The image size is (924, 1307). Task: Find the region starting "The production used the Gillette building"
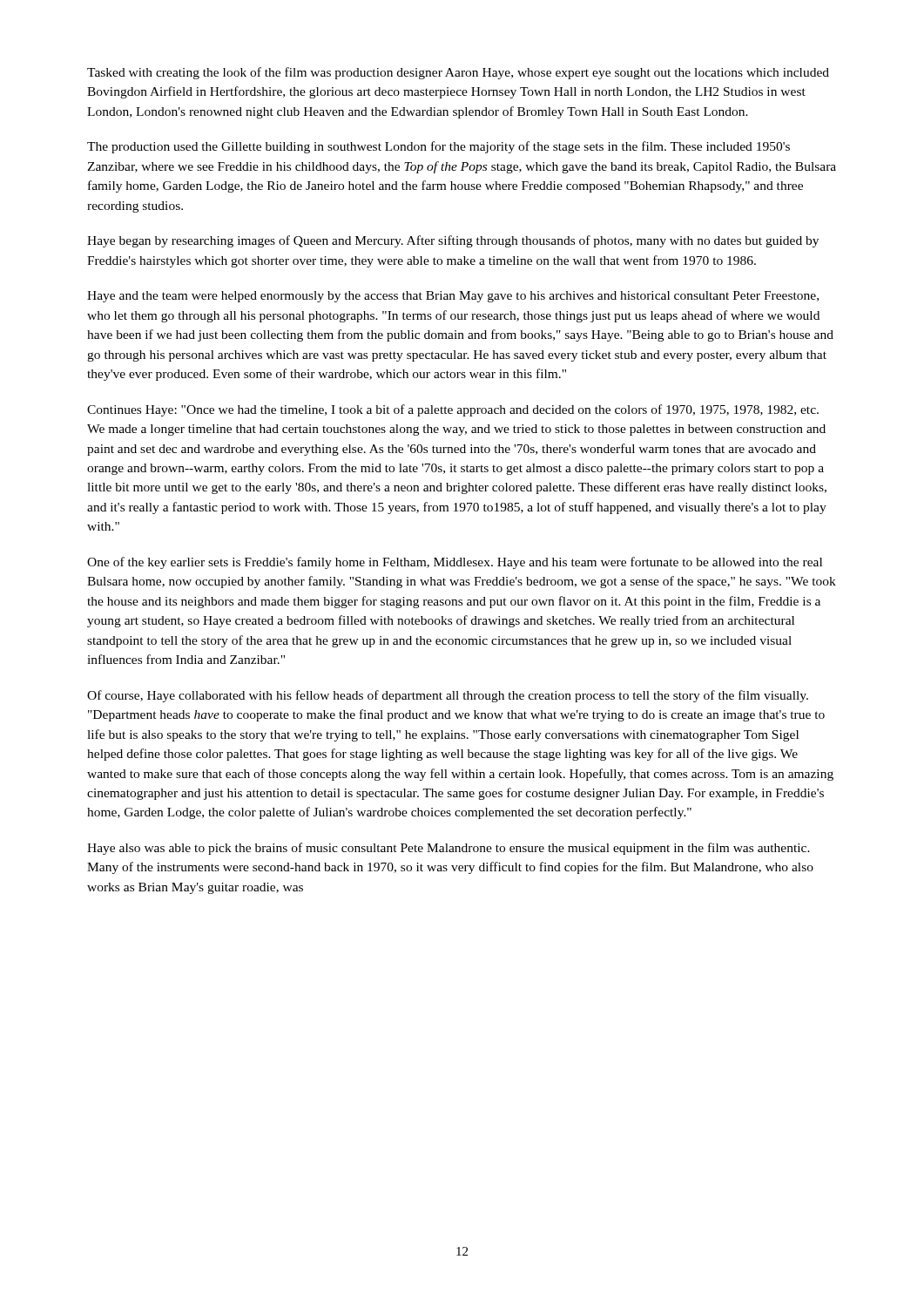click(x=462, y=176)
